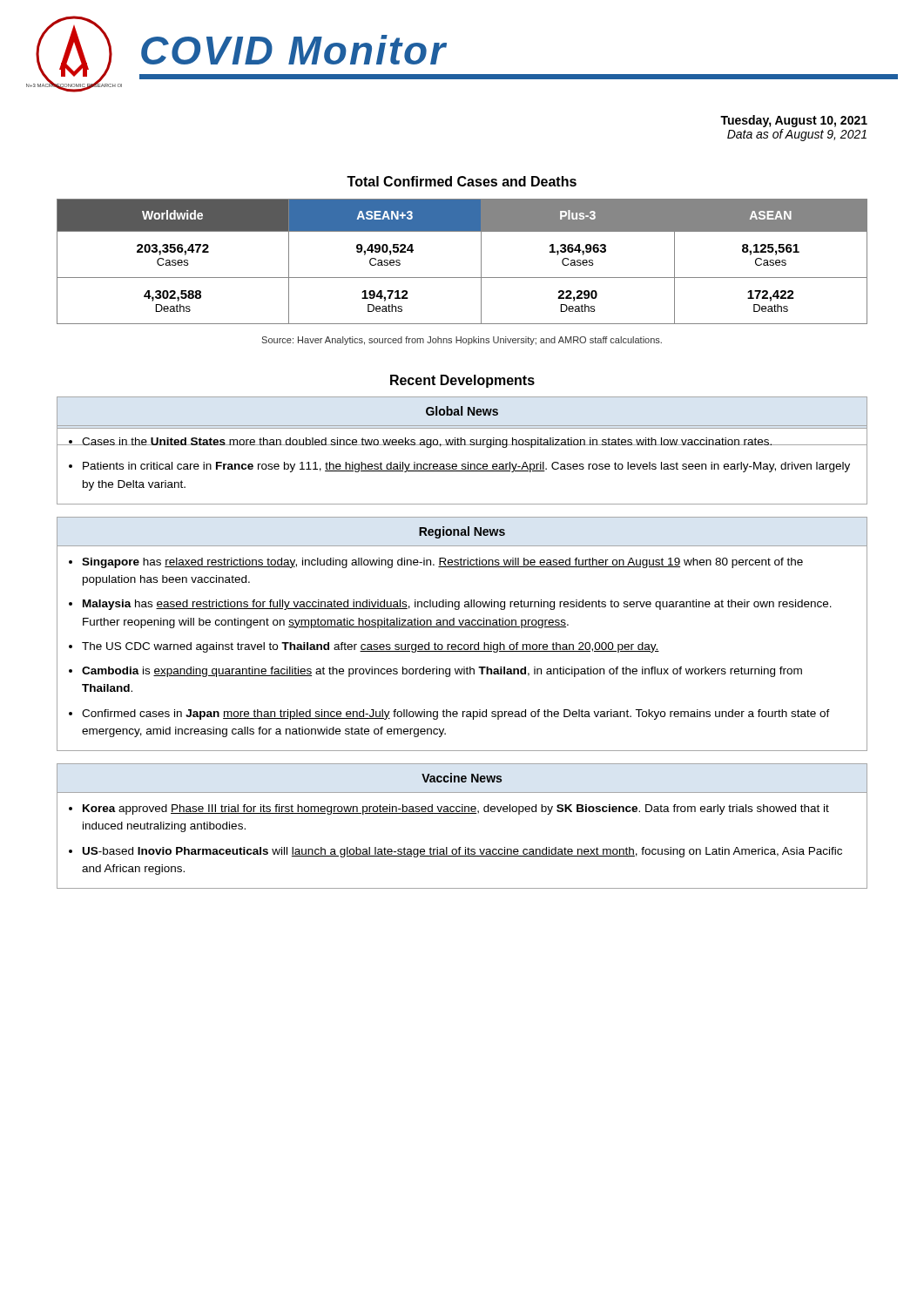924x1307 pixels.
Task: Point to "Global News"
Action: pos(462,422)
